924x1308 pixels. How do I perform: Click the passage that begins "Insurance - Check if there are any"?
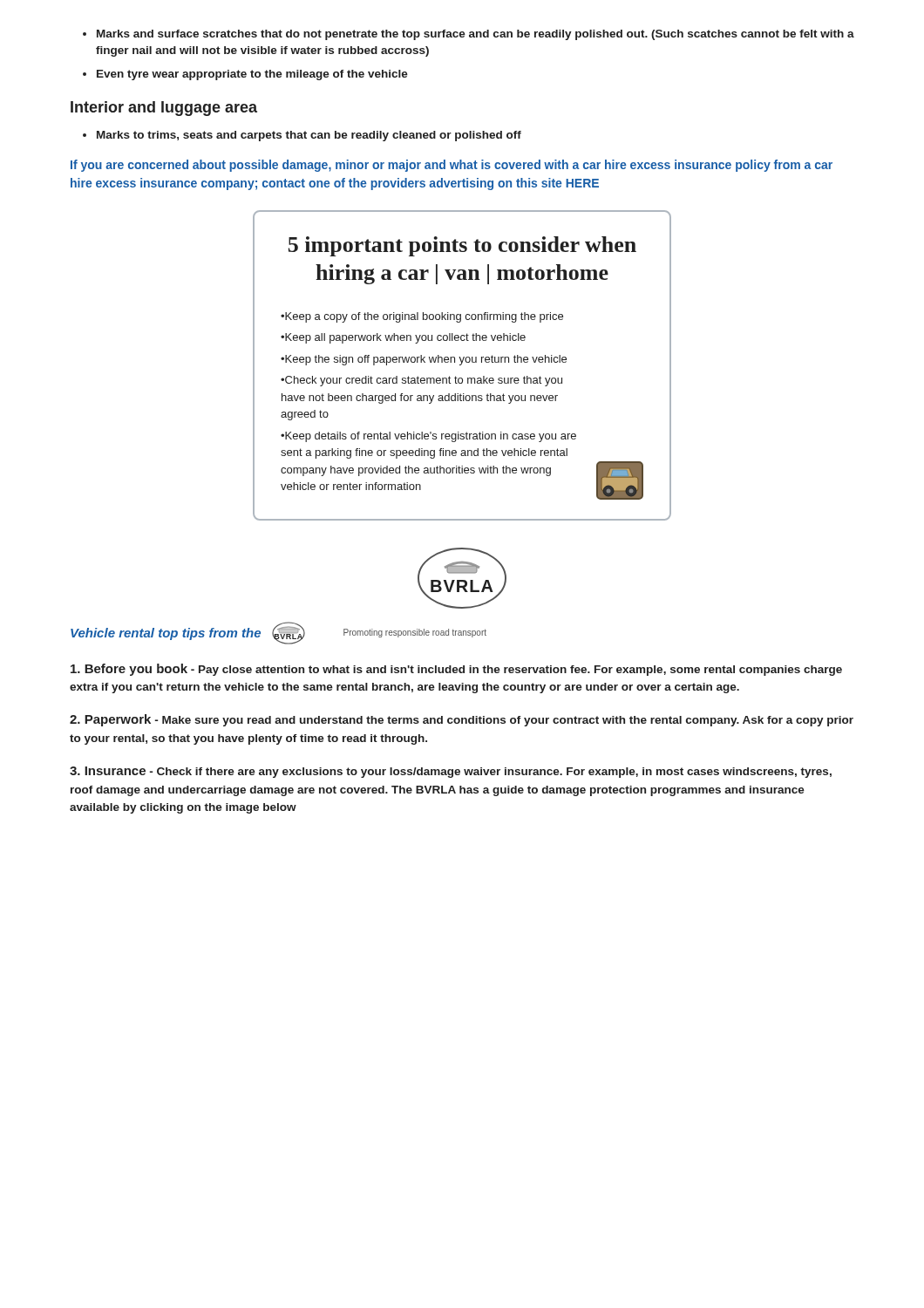pyautogui.click(x=451, y=788)
